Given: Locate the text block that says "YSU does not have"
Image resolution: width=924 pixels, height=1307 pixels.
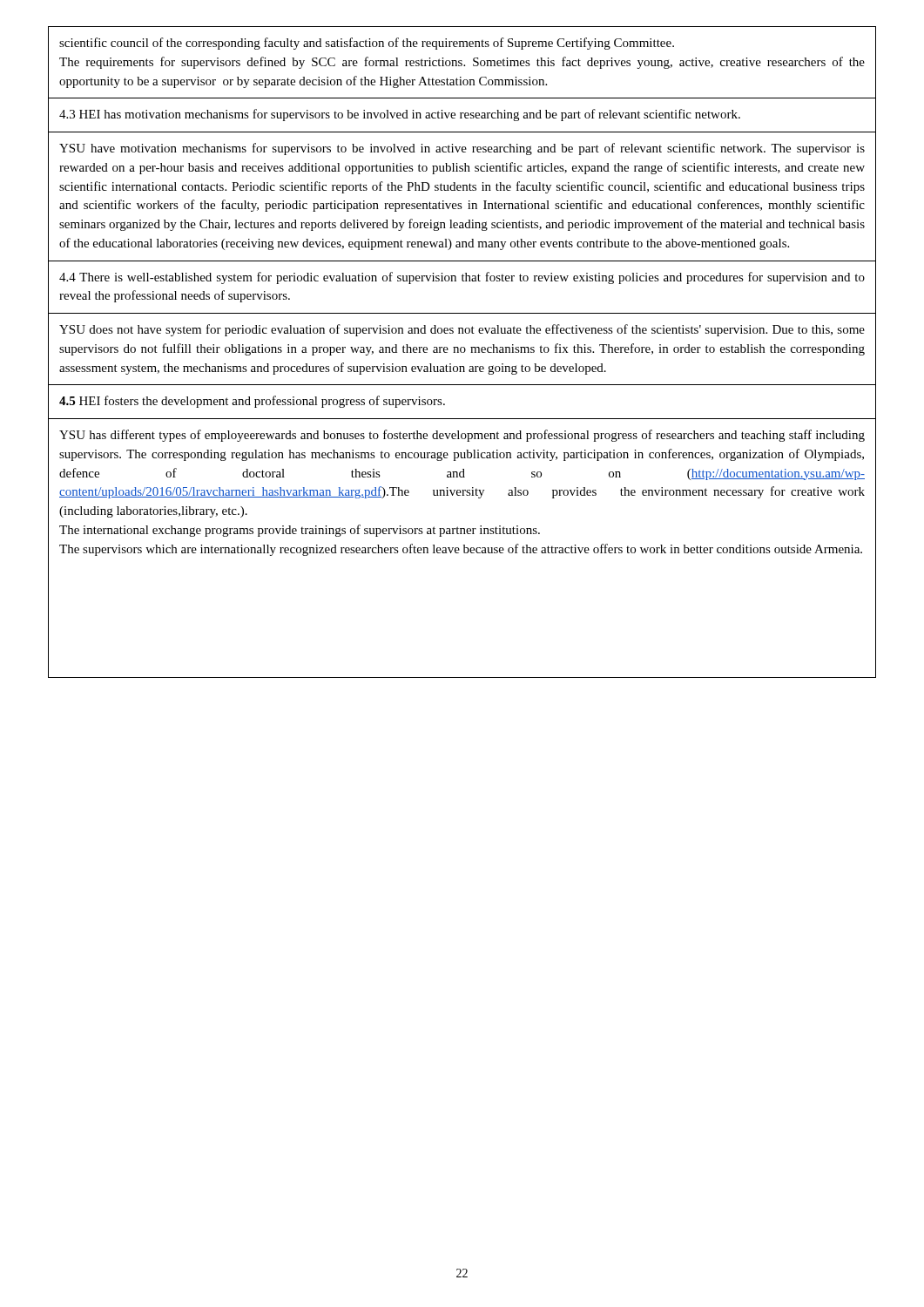Looking at the screenshot, I should point(462,348).
